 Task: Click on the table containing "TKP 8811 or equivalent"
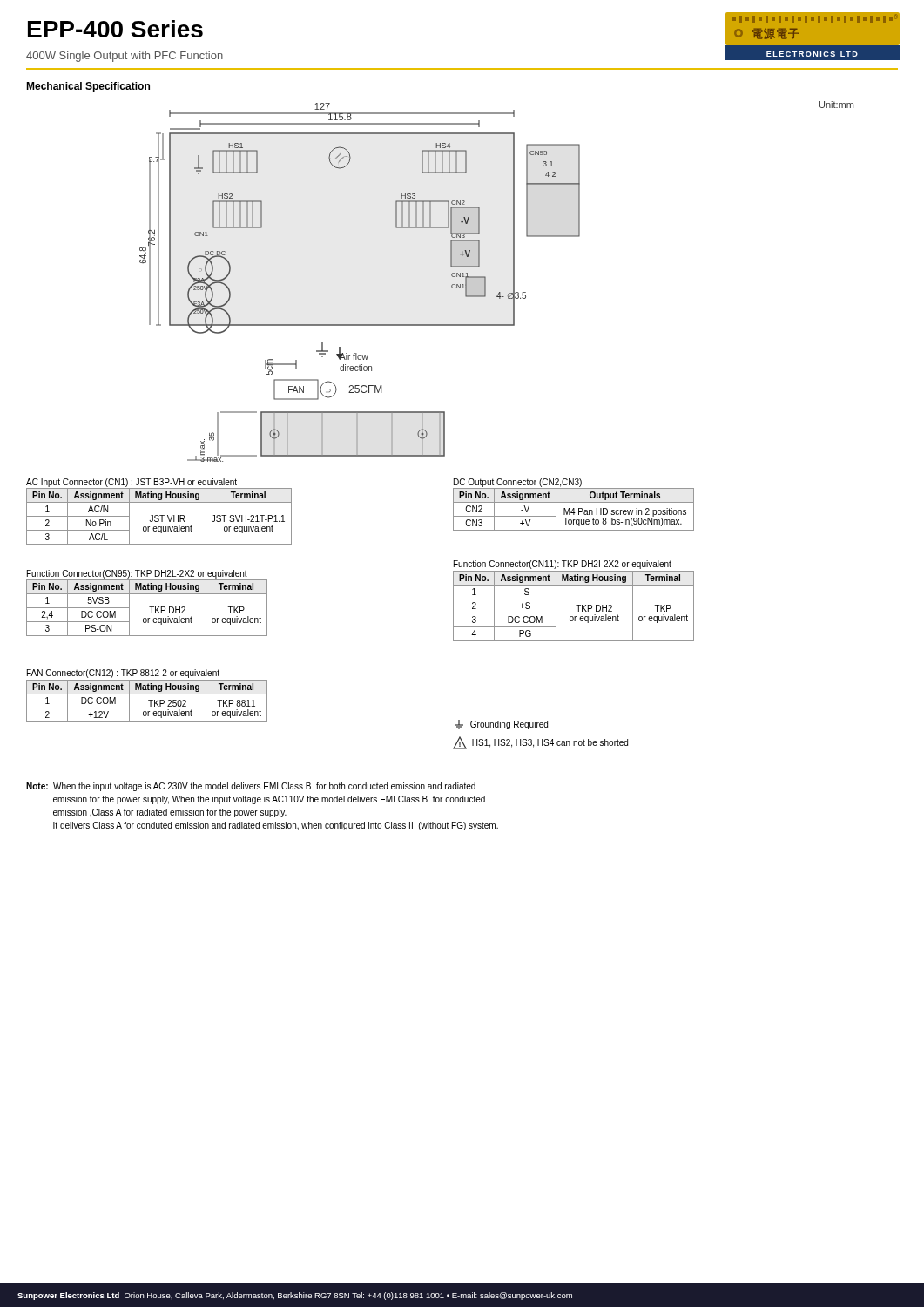(x=147, y=701)
